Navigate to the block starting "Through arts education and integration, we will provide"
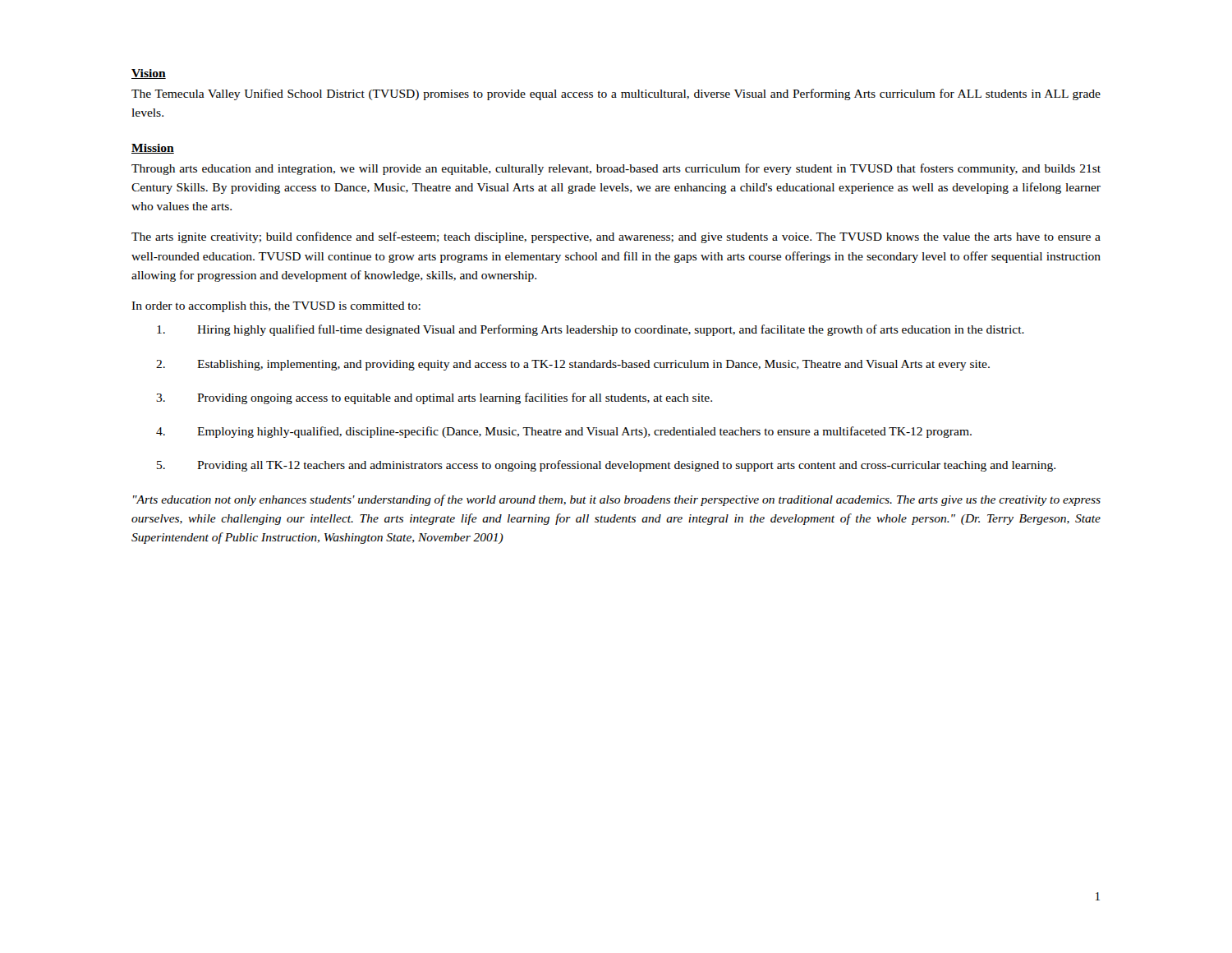 616,187
